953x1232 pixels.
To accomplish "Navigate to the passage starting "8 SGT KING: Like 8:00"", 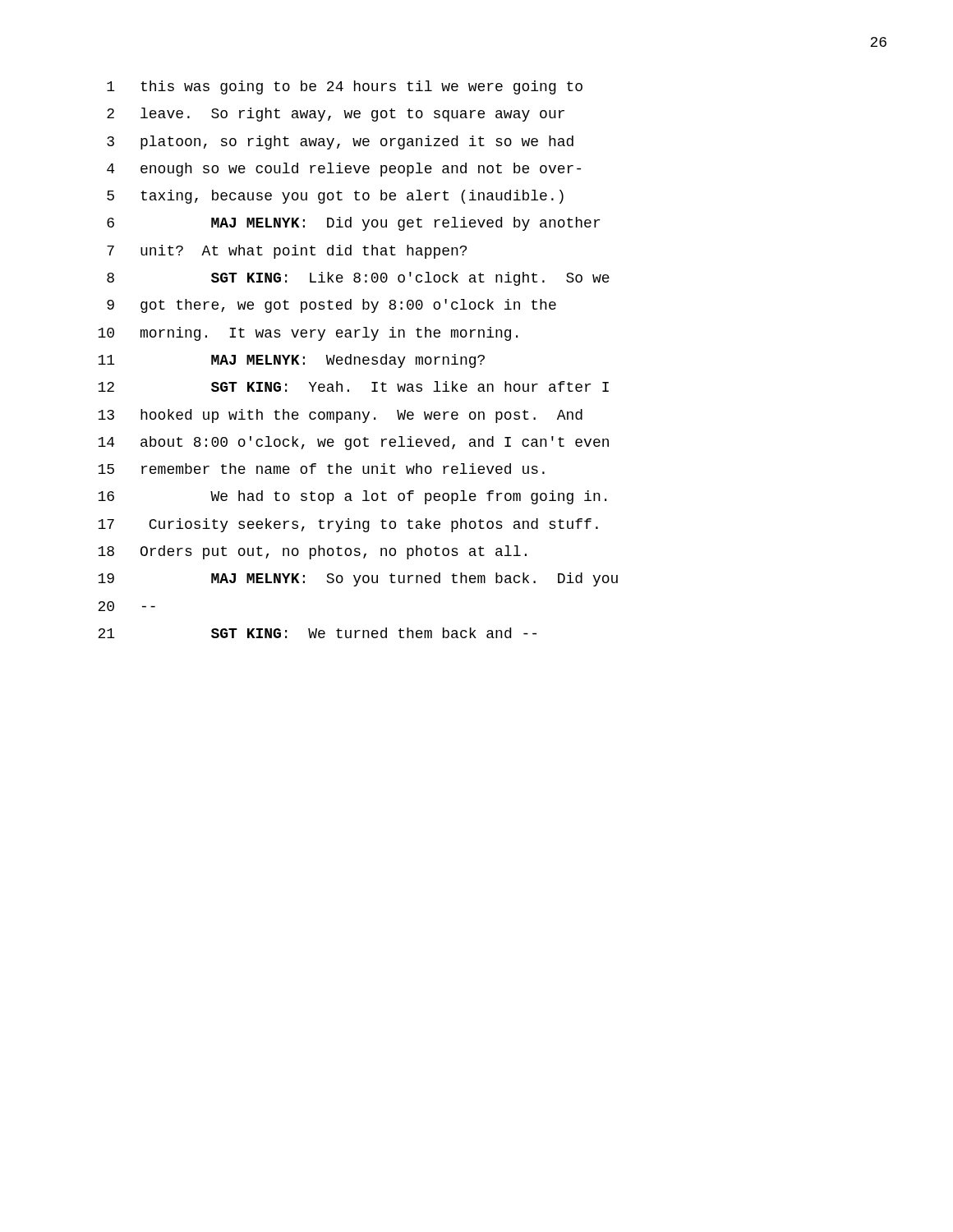I will point(476,306).
